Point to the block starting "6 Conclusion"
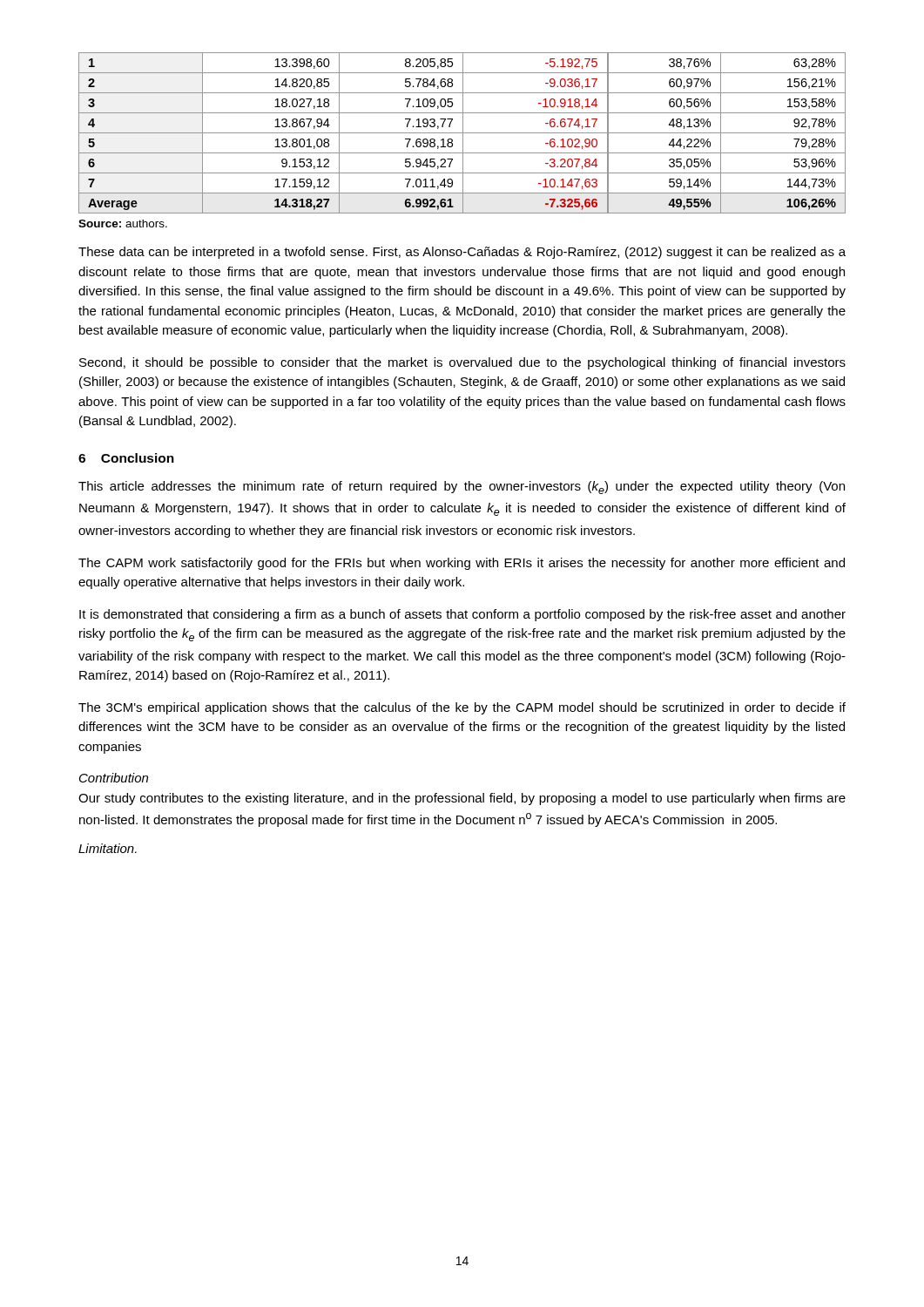Screen dimensions: 1307x924 (x=126, y=457)
